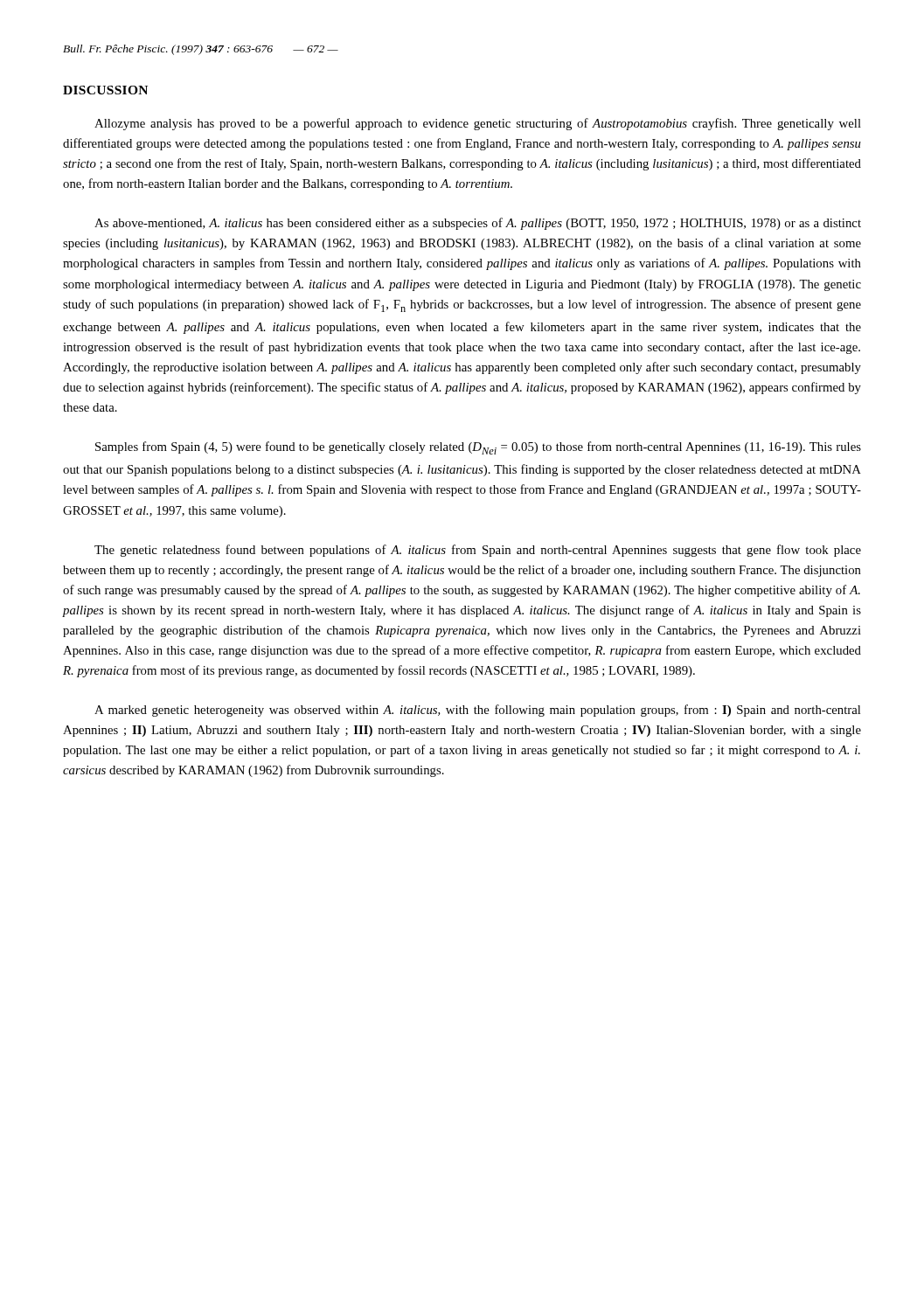The height and width of the screenshot is (1311, 924).
Task: Where is the passage that starts "As above-mentioned, A. italicus has been considered either"?
Action: (462, 315)
